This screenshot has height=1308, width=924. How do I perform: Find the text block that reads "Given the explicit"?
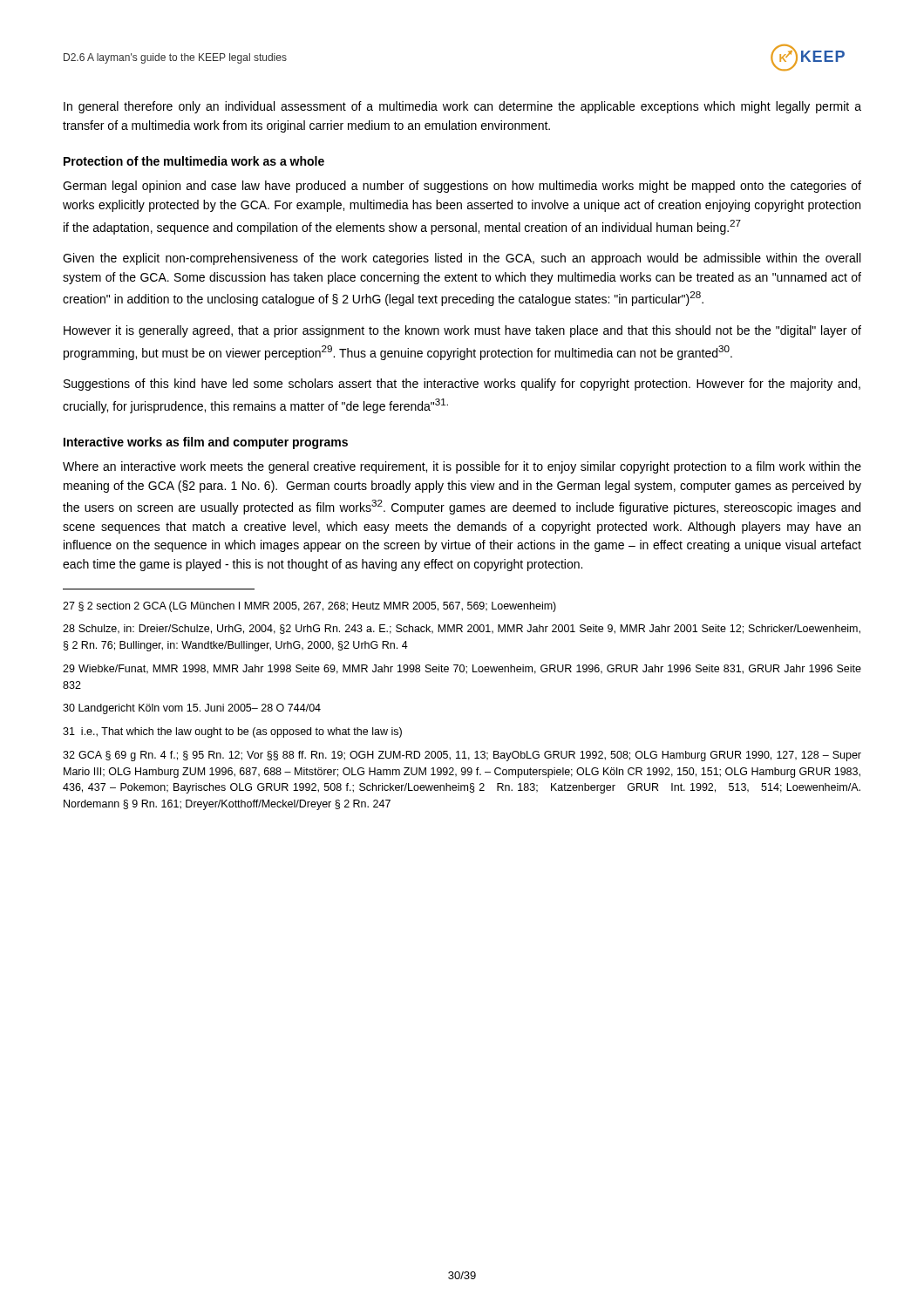(462, 279)
